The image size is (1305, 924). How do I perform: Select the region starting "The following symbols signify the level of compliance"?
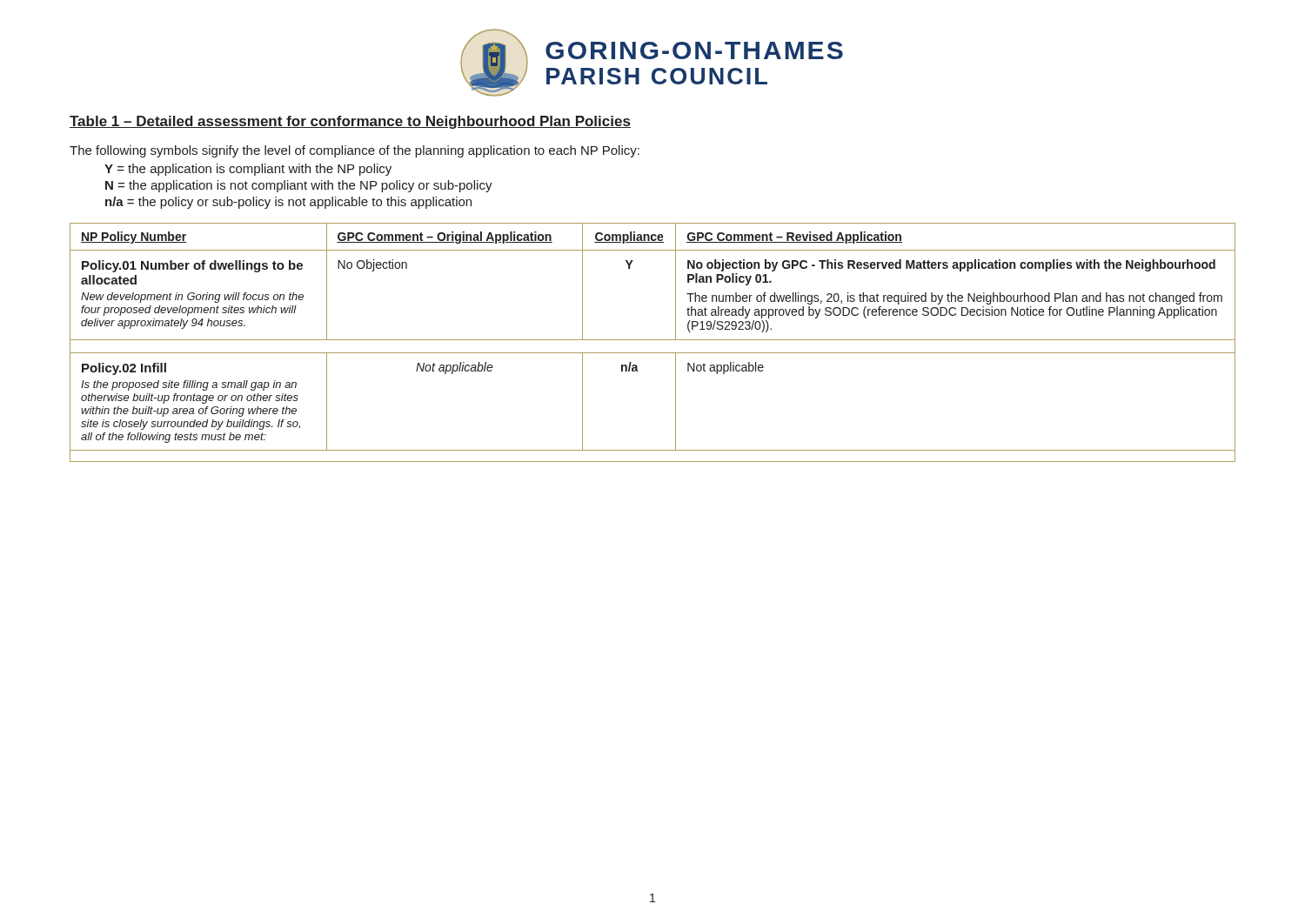click(355, 150)
